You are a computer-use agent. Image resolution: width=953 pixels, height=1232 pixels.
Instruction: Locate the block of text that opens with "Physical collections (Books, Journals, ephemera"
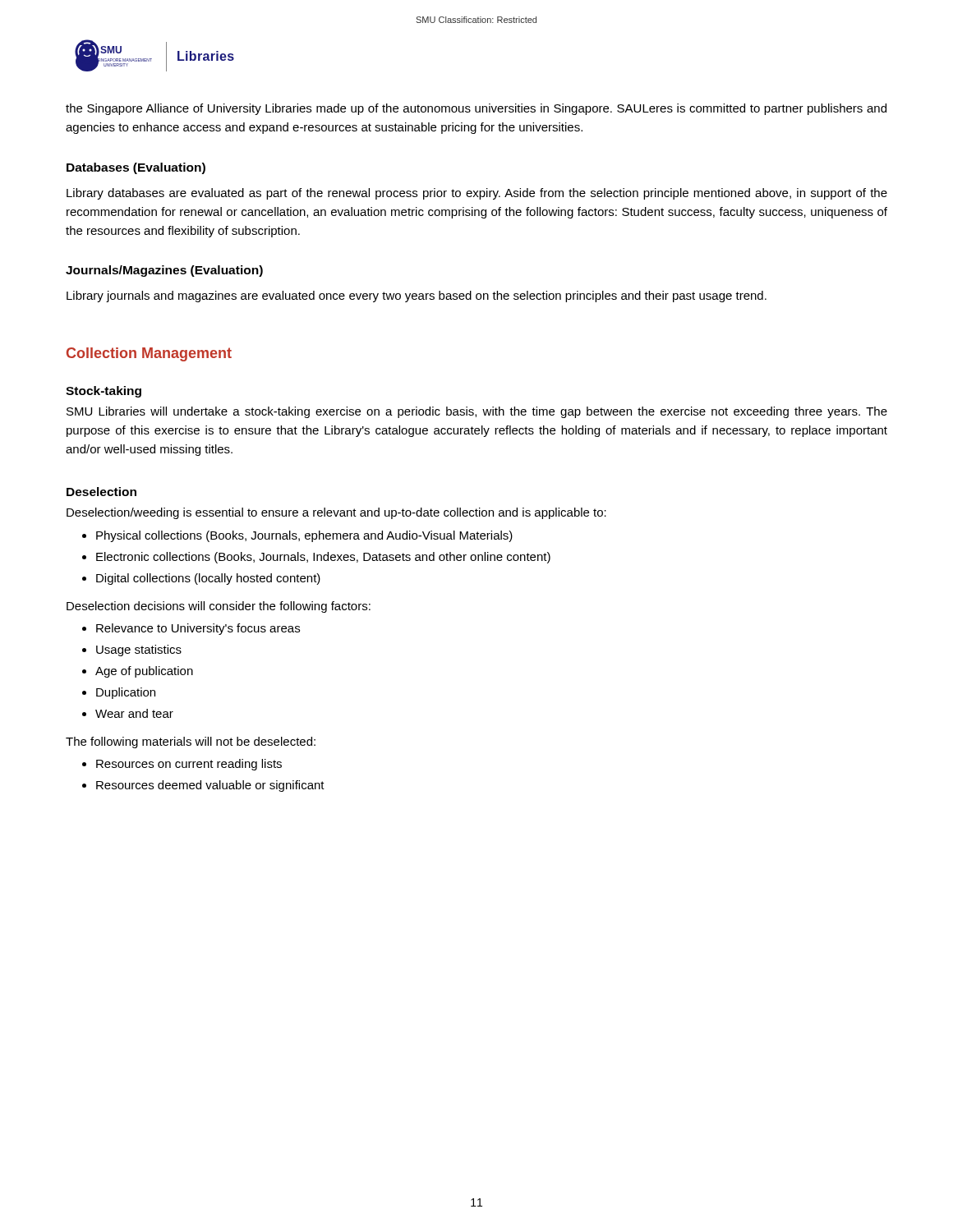point(304,535)
